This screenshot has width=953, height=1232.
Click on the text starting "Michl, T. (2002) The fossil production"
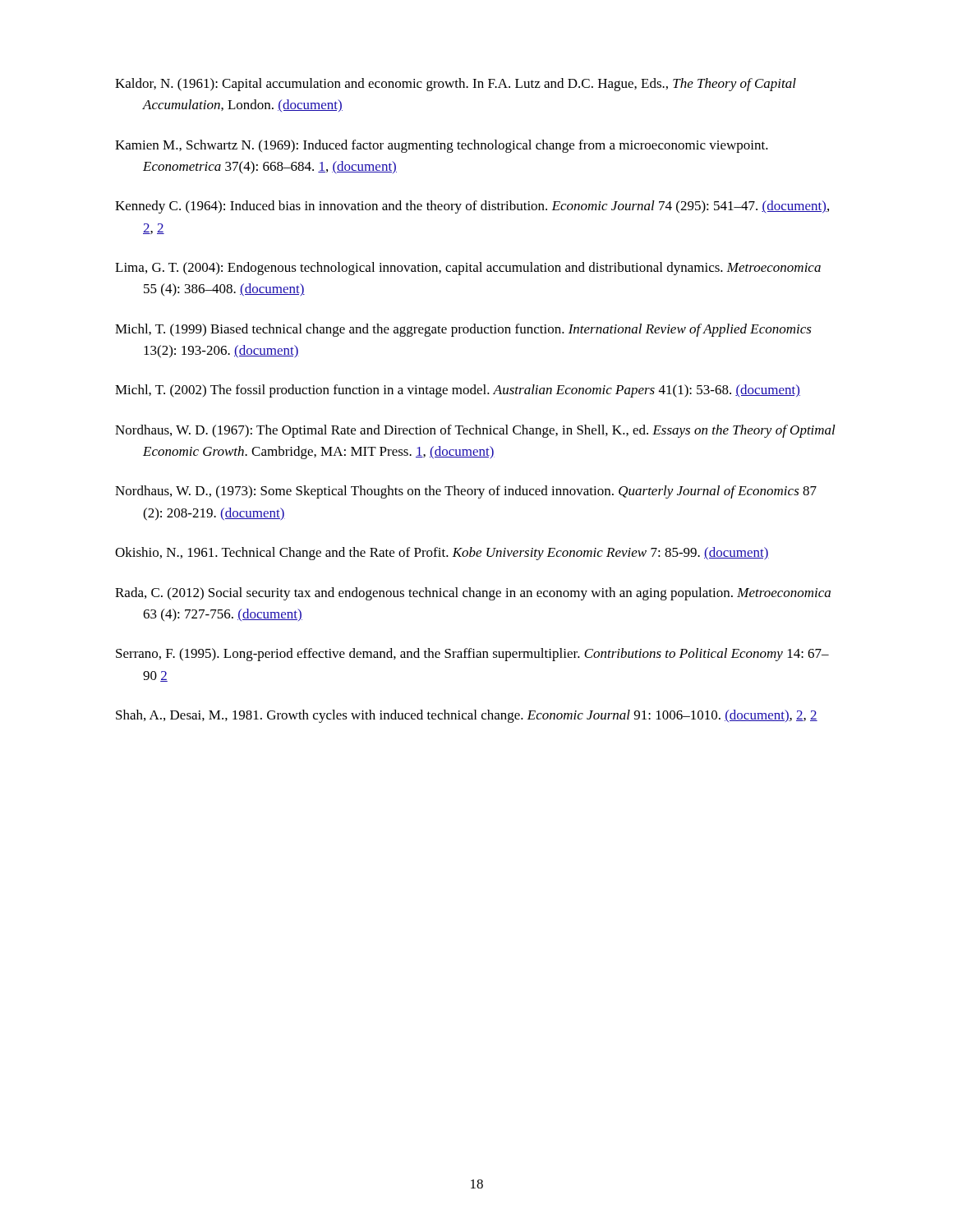(x=476, y=391)
